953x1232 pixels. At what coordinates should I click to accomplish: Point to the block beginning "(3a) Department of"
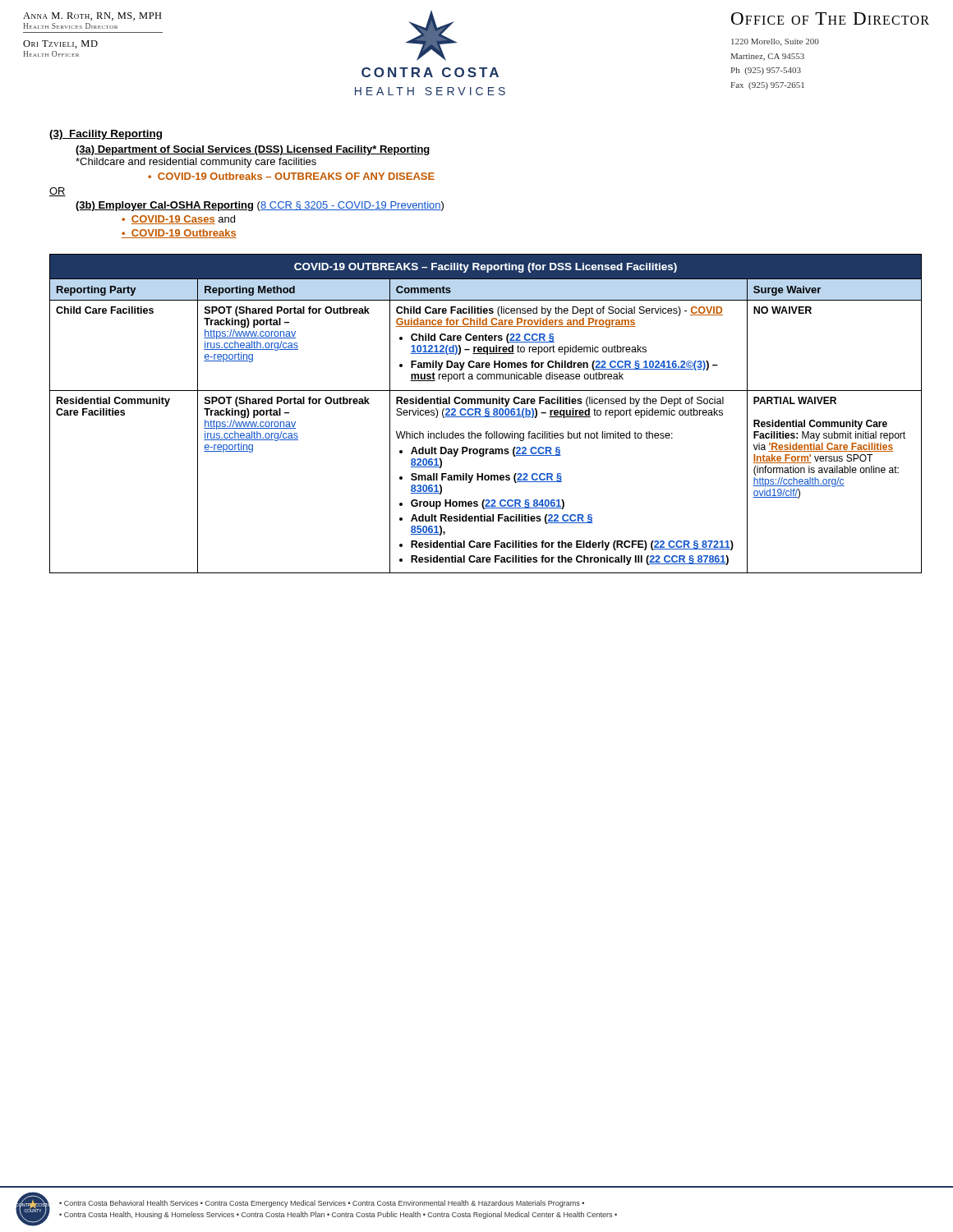[253, 150]
